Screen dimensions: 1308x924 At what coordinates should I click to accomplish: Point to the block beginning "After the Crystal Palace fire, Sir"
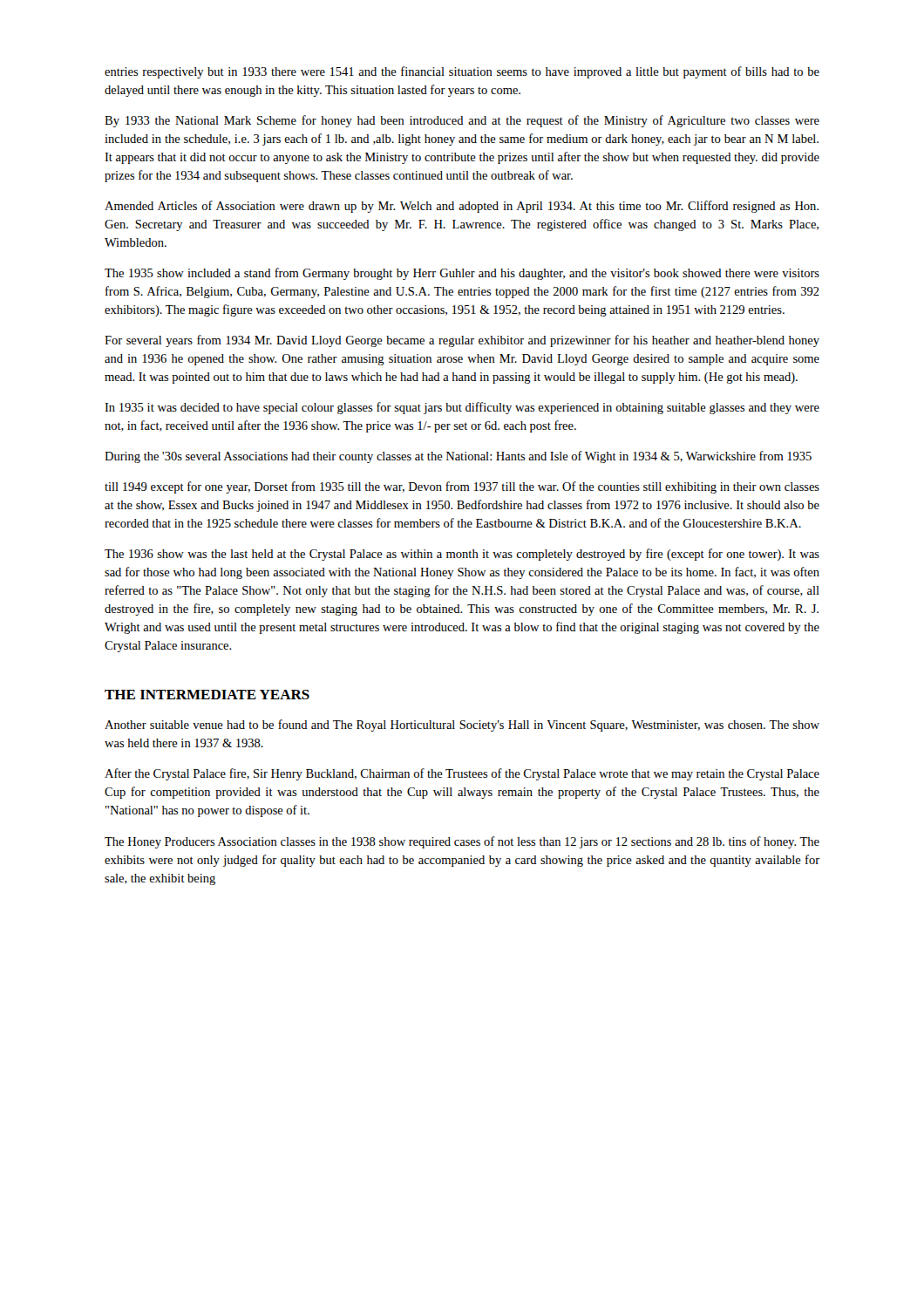[x=462, y=792]
